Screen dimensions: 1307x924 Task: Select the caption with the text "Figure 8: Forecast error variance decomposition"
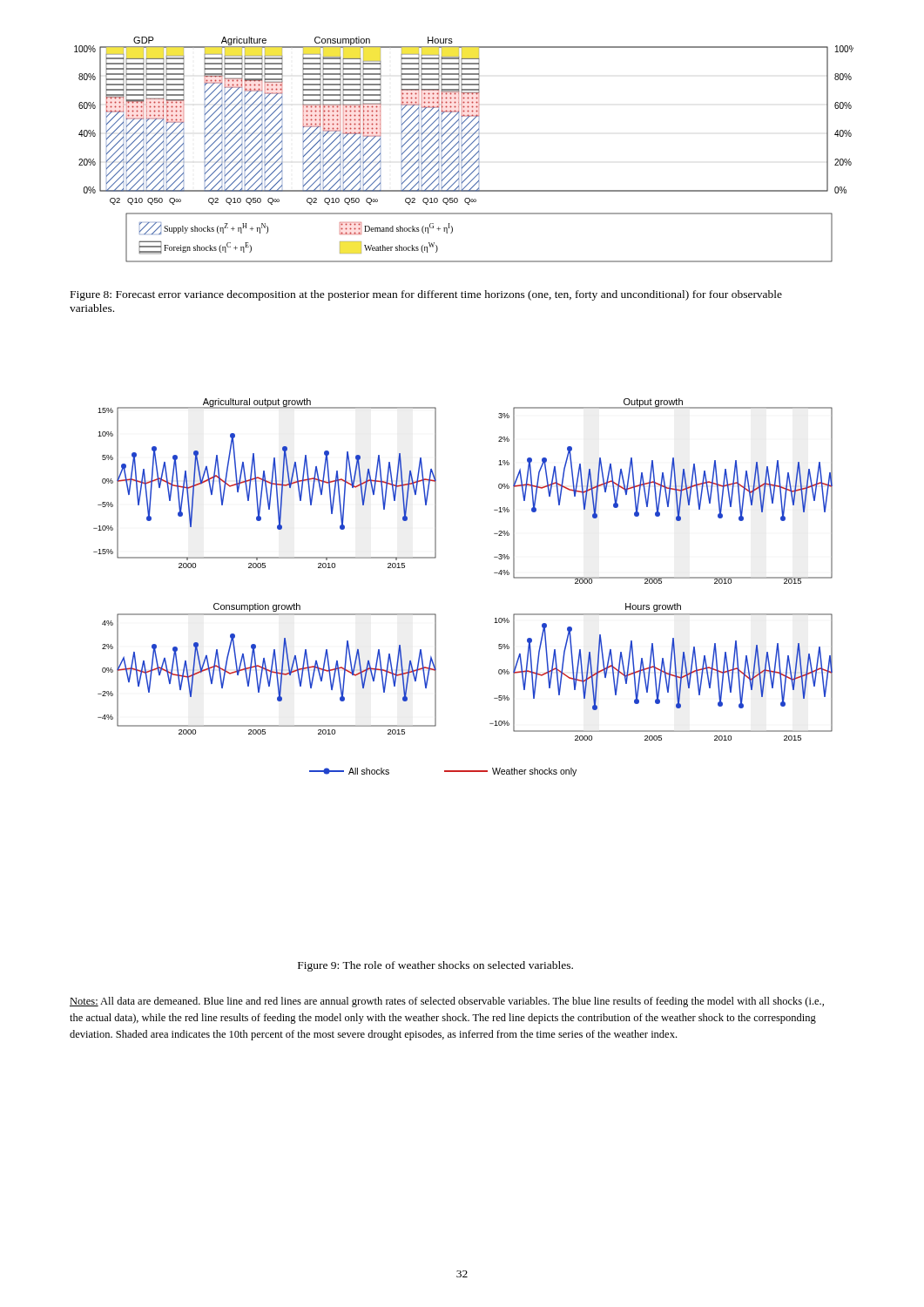426,301
